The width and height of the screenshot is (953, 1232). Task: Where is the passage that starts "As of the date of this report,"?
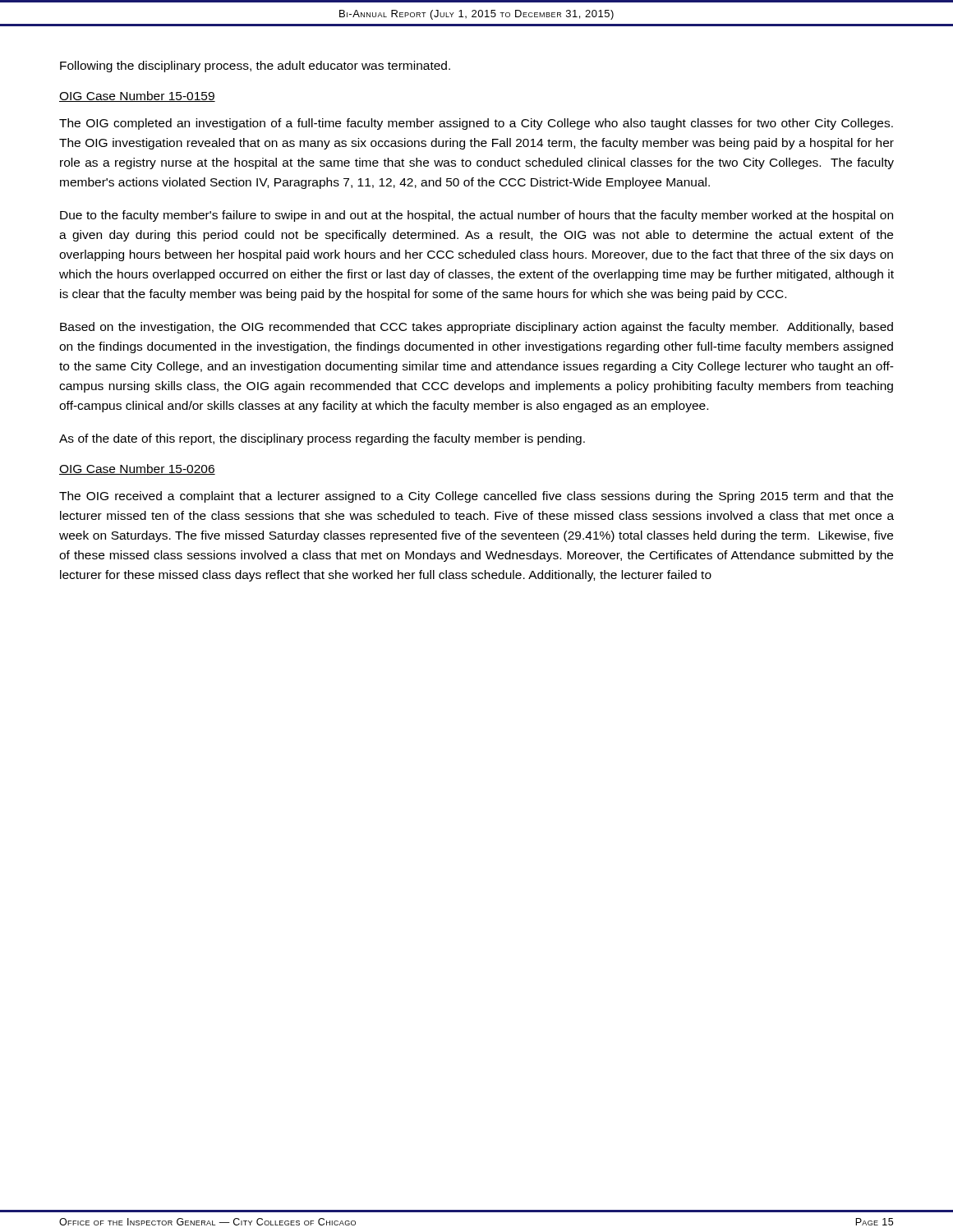tap(322, 438)
